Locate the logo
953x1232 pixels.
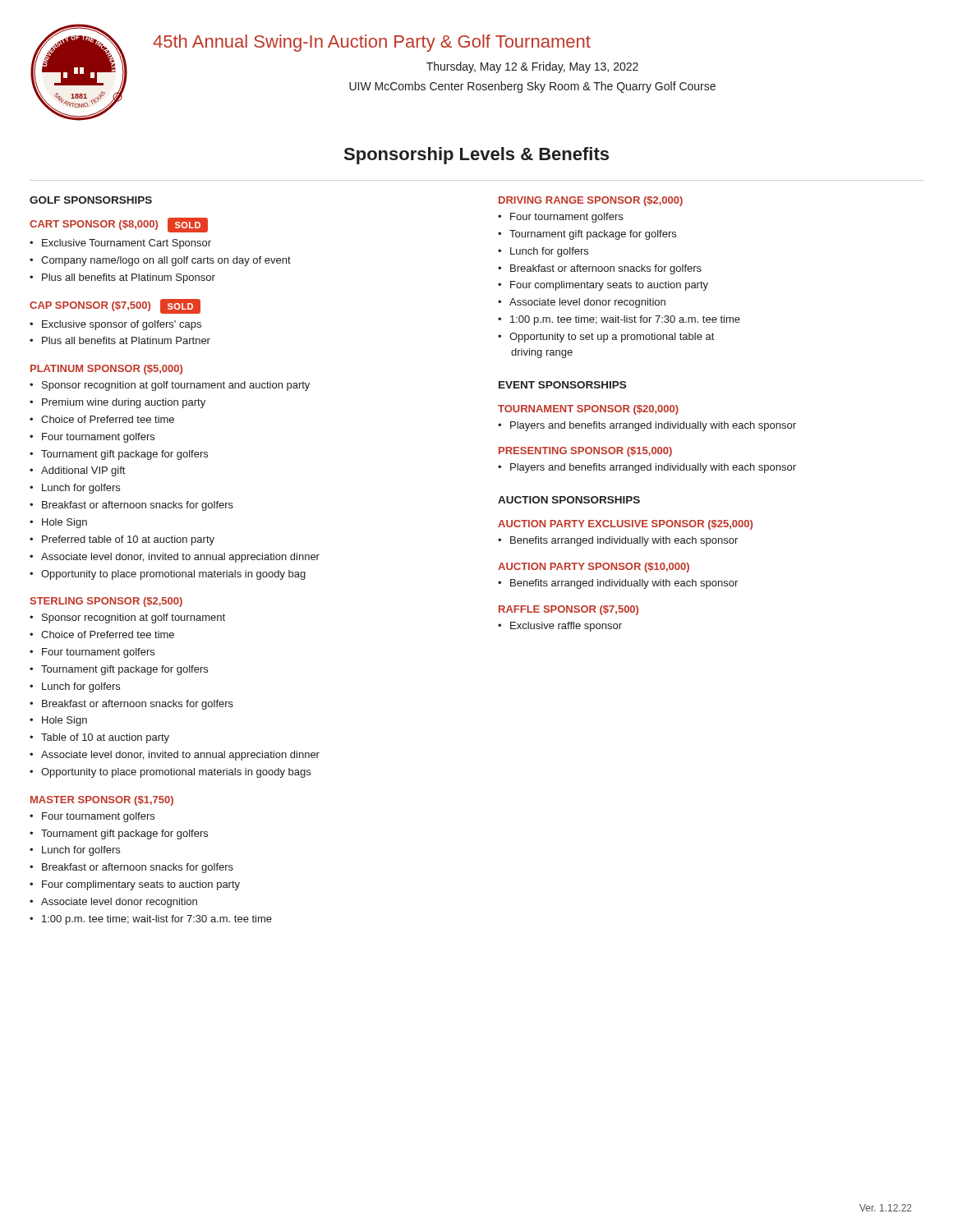pyautogui.click(x=83, y=74)
